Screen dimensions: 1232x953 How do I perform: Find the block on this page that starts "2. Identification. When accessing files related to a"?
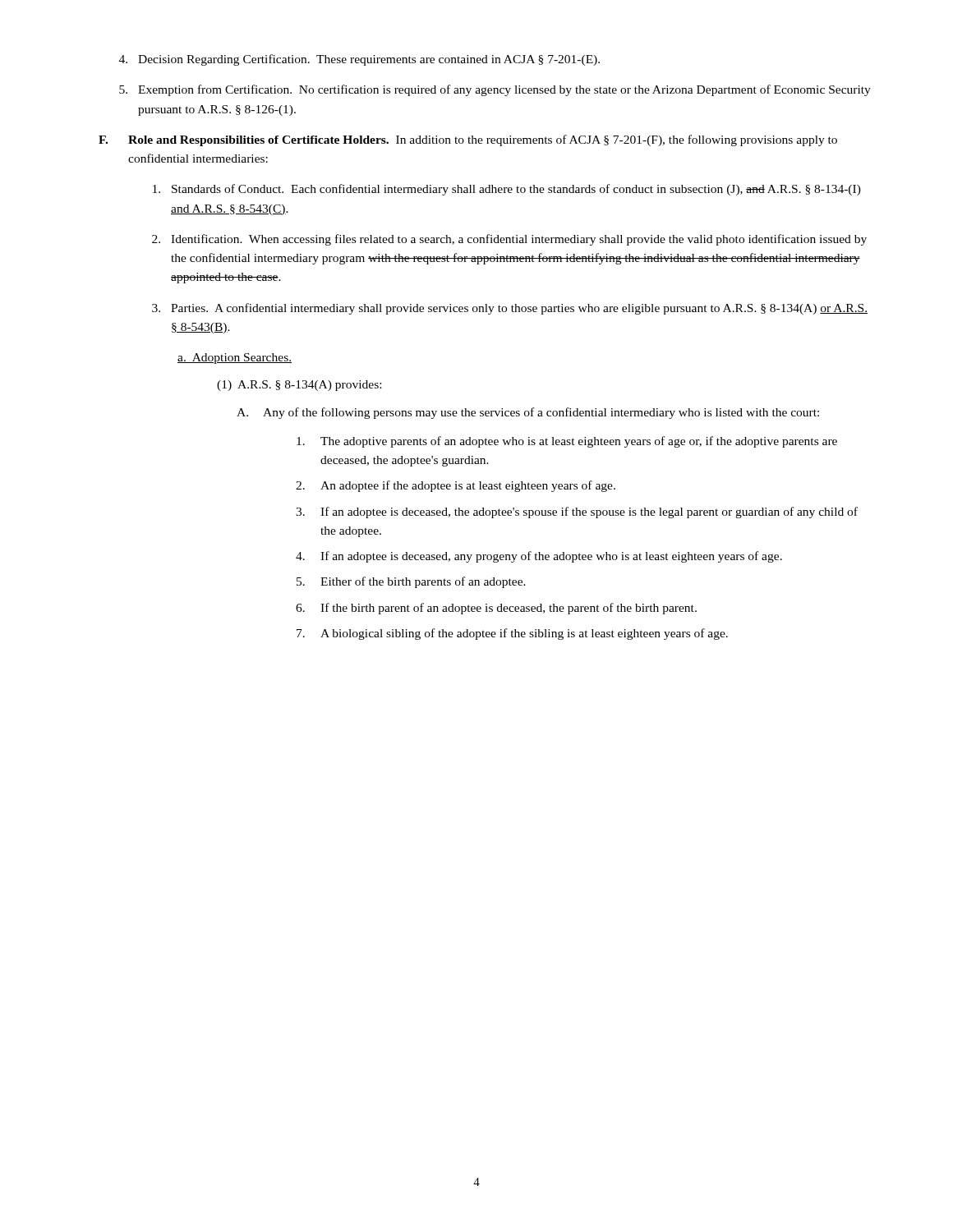click(504, 258)
